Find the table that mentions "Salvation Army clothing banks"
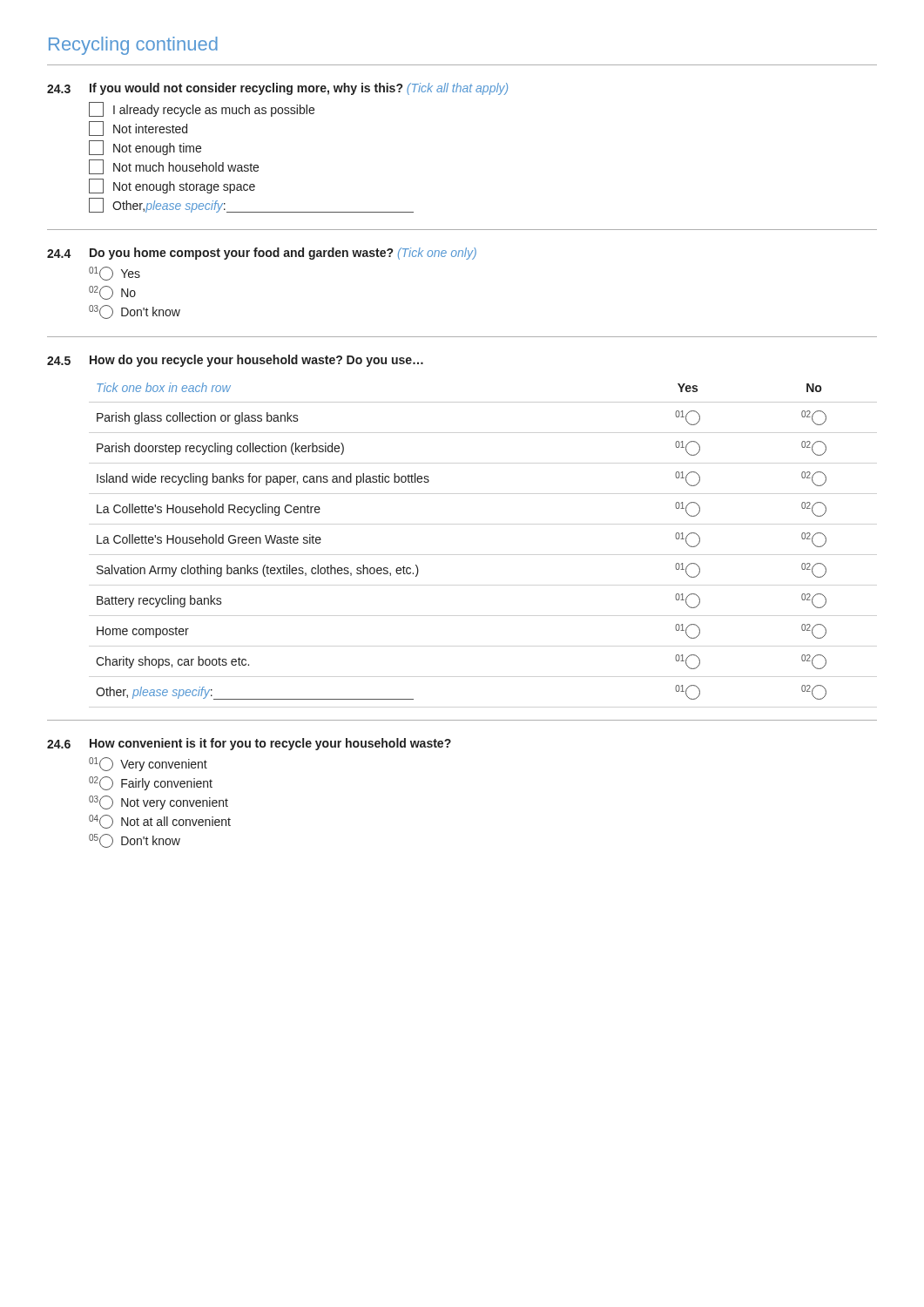The width and height of the screenshot is (924, 1307). click(x=483, y=542)
